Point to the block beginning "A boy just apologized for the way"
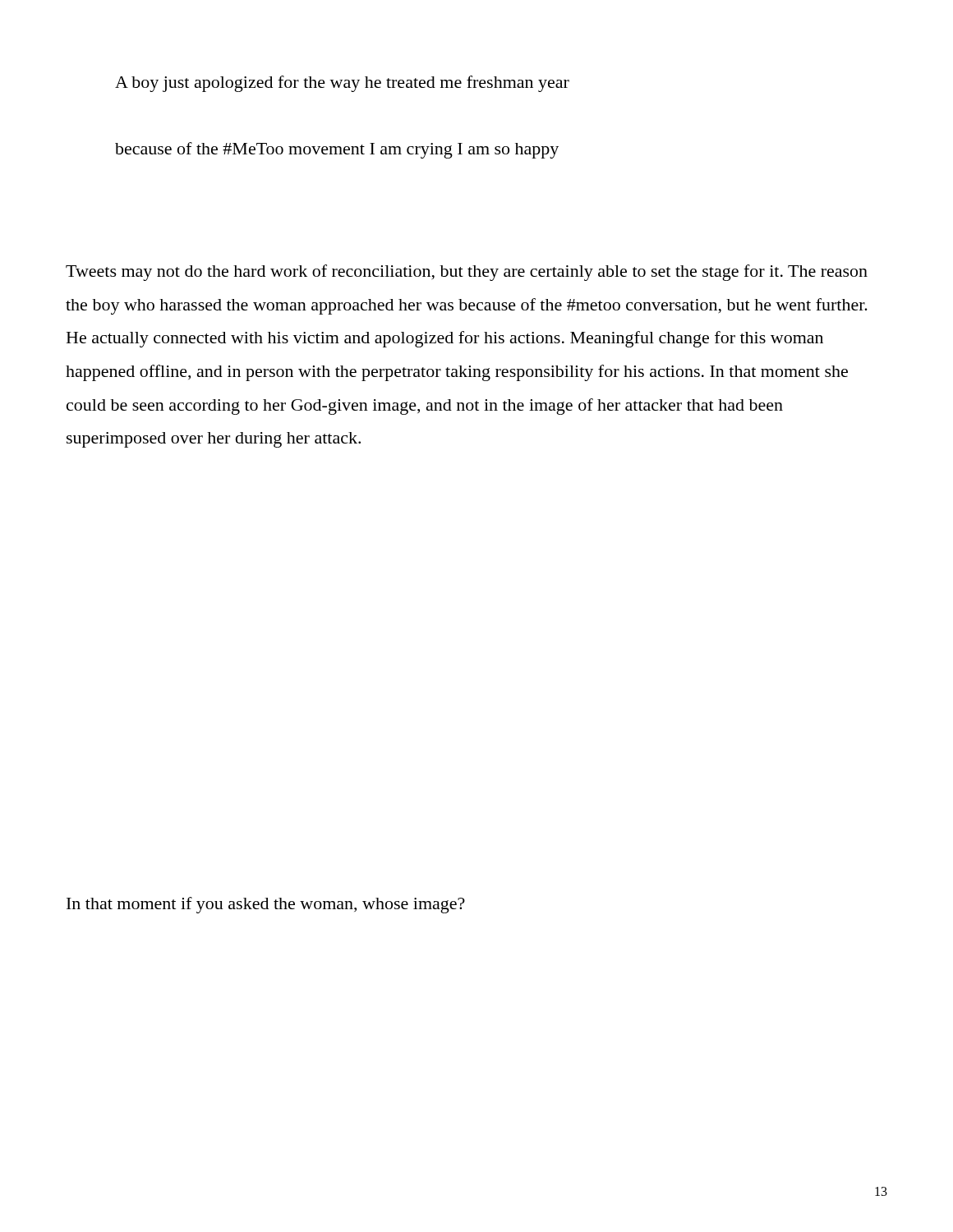Image resolution: width=953 pixels, height=1232 pixels. click(x=342, y=84)
